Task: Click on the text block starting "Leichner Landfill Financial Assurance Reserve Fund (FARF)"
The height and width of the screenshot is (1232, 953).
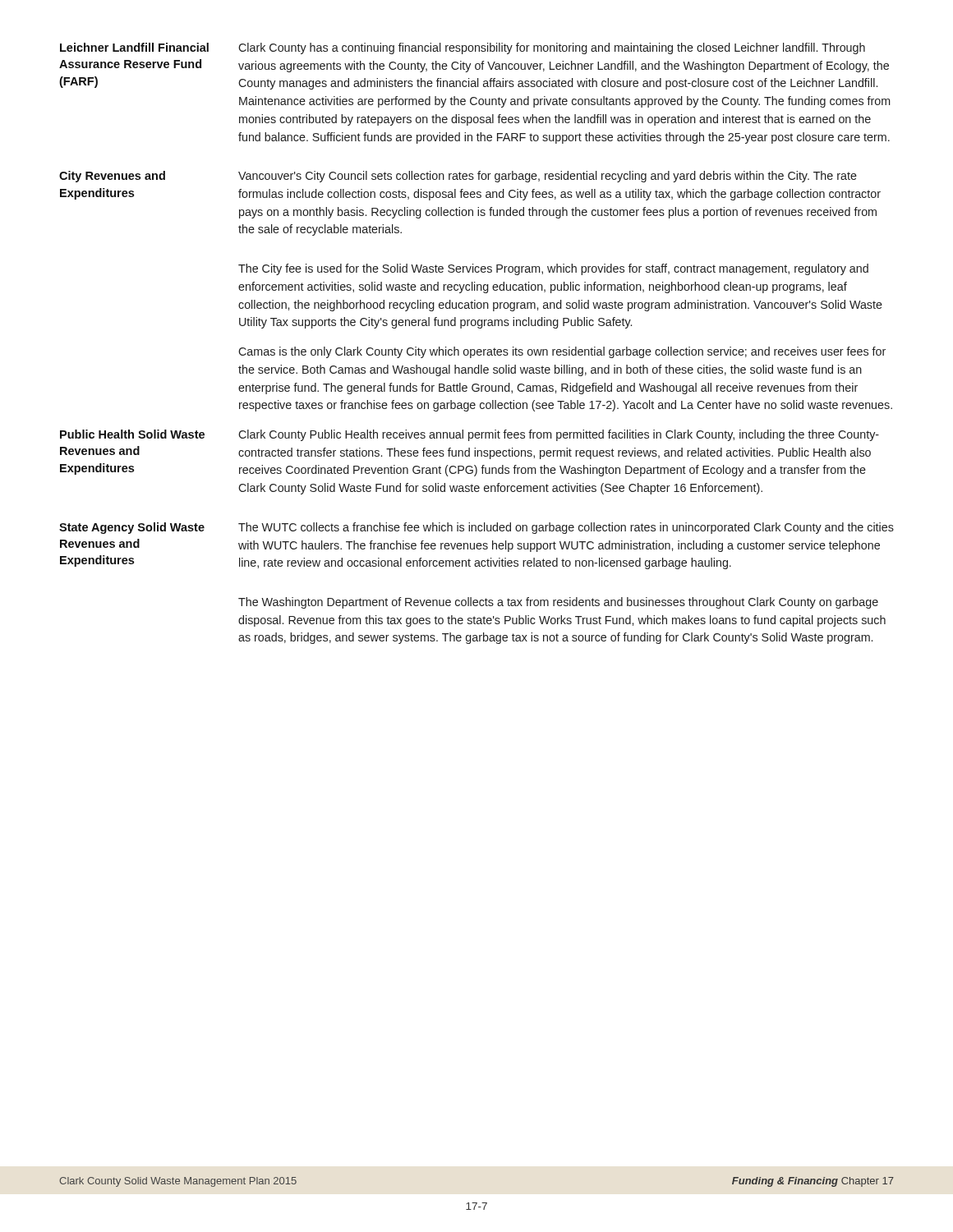Action: (x=134, y=64)
